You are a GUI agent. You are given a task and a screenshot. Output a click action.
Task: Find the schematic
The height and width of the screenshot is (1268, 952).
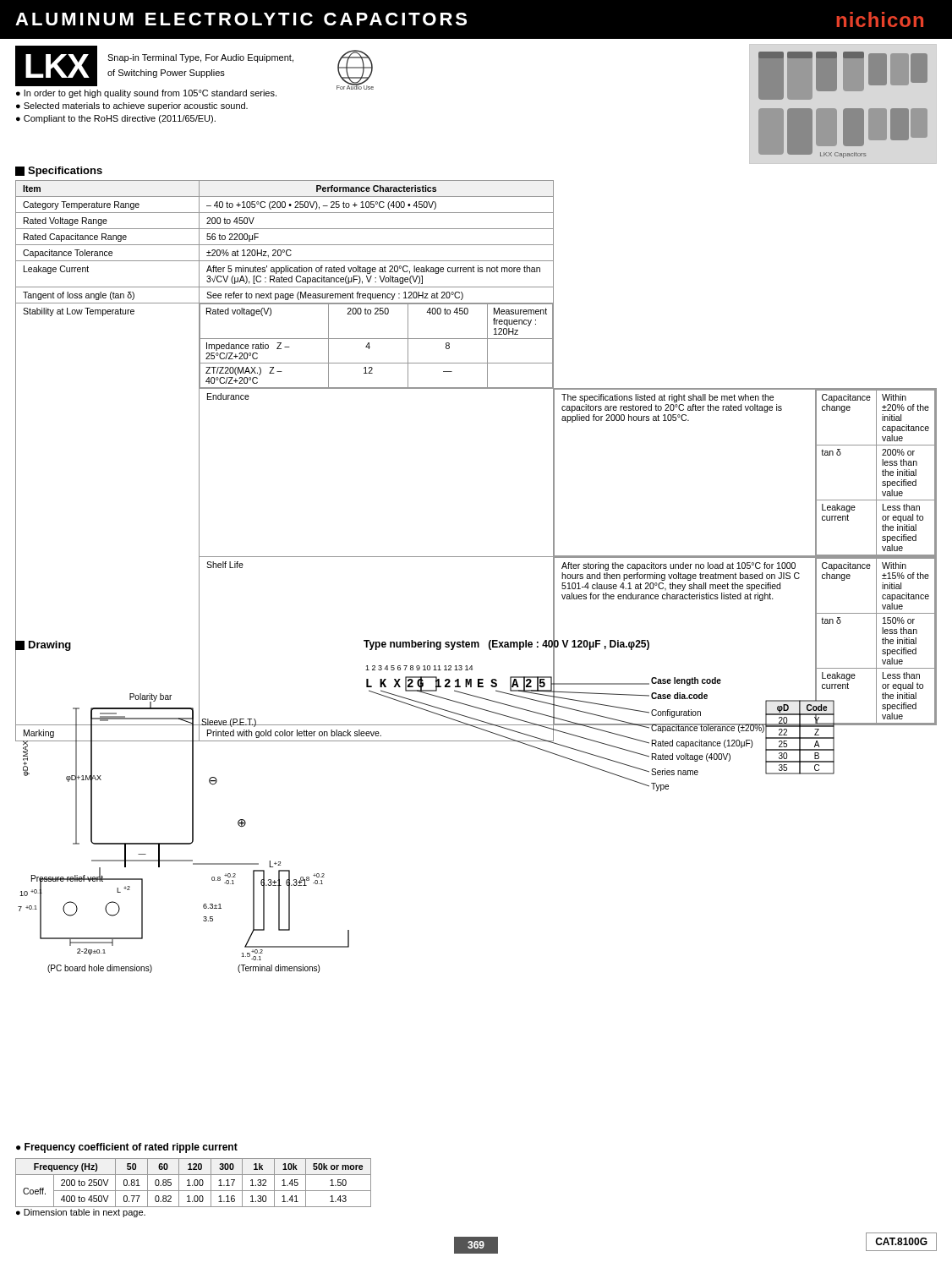(651, 743)
